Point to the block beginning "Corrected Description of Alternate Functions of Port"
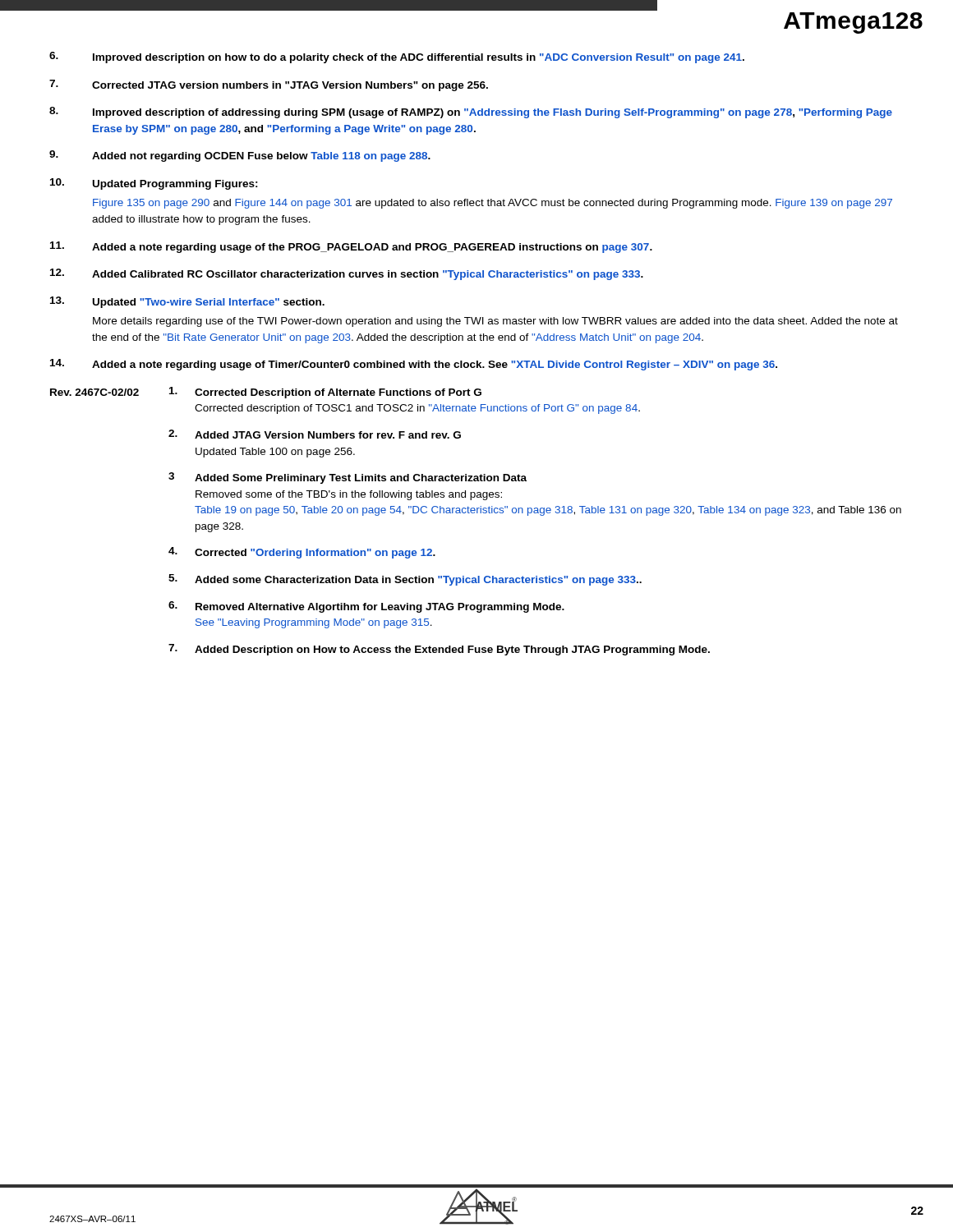The image size is (953, 1232). (x=541, y=400)
